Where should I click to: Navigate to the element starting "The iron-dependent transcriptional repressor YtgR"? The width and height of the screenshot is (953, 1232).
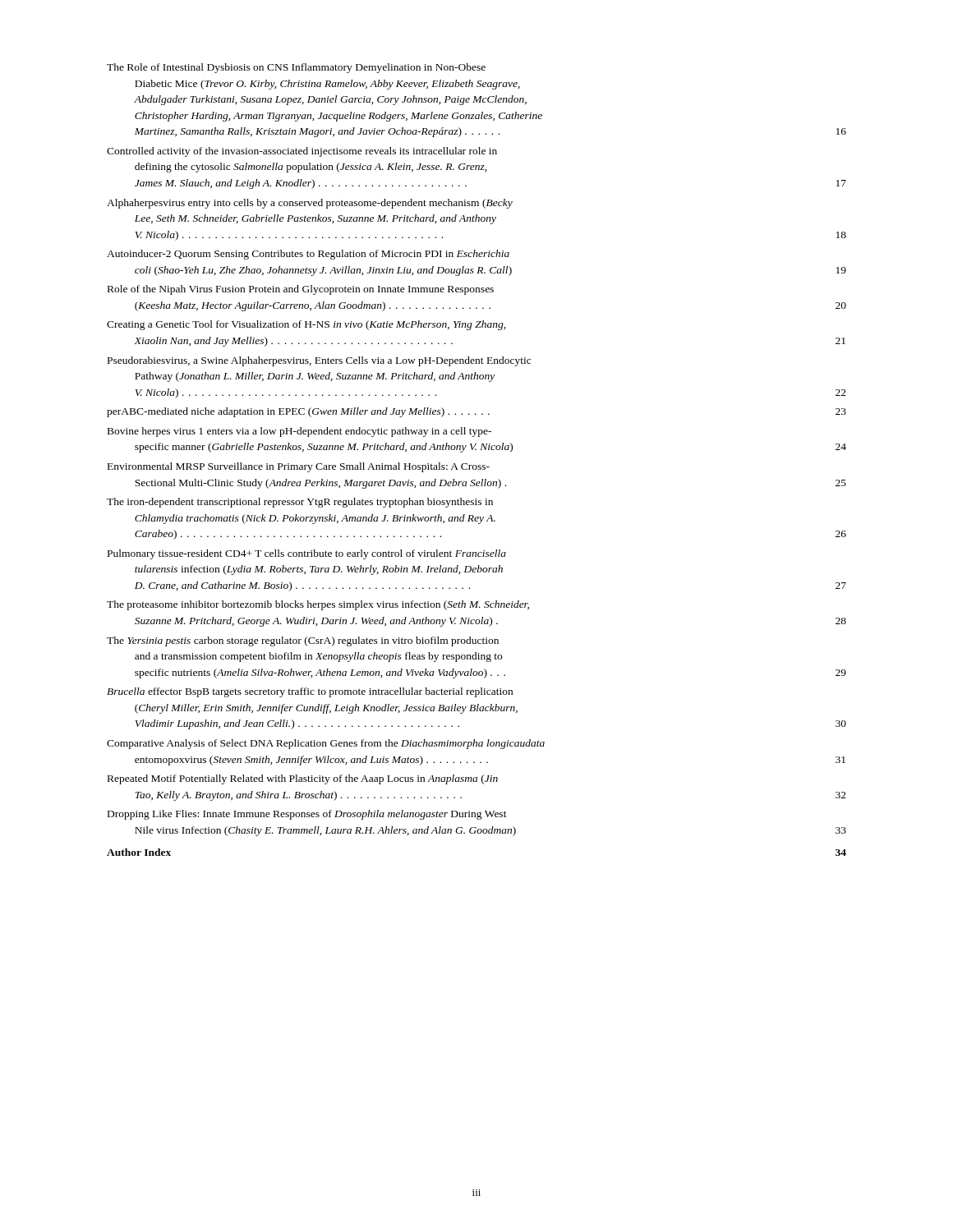(x=476, y=518)
